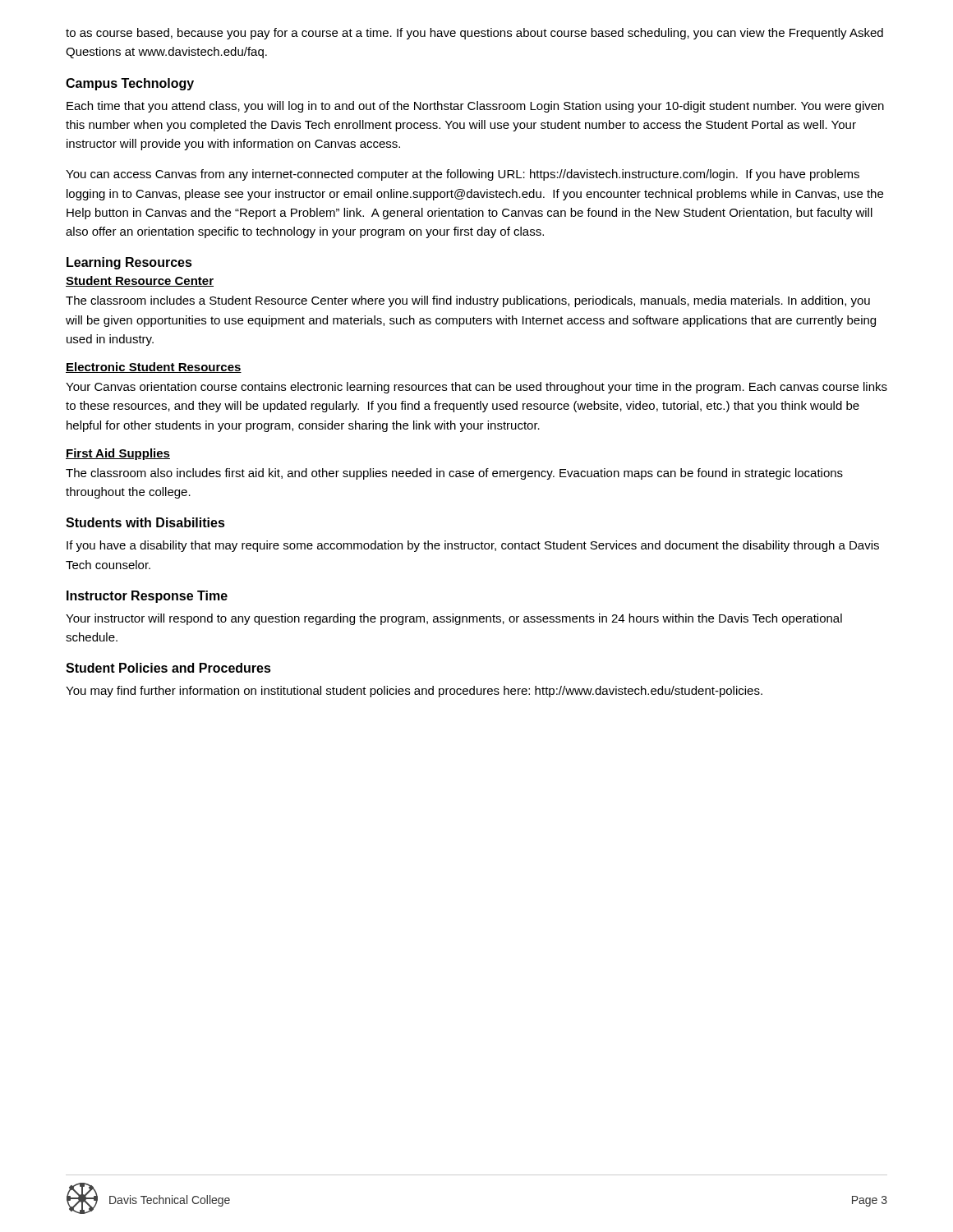Select the section header that says "Campus Technology"
Image resolution: width=953 pixels, height=1232 pixels.
click(x=130, y=83)
